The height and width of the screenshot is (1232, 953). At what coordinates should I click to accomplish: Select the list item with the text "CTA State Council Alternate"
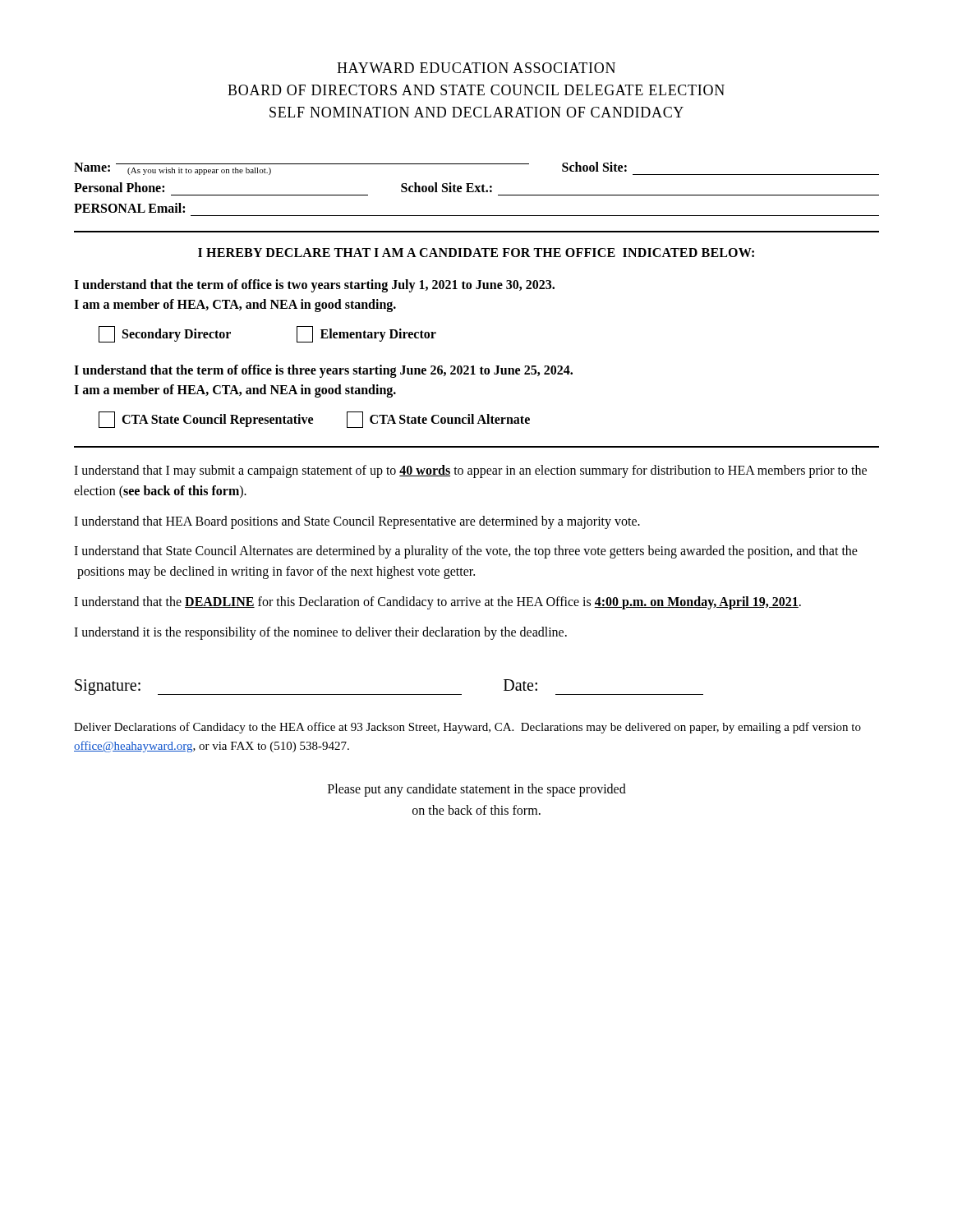tap(438, 420)
